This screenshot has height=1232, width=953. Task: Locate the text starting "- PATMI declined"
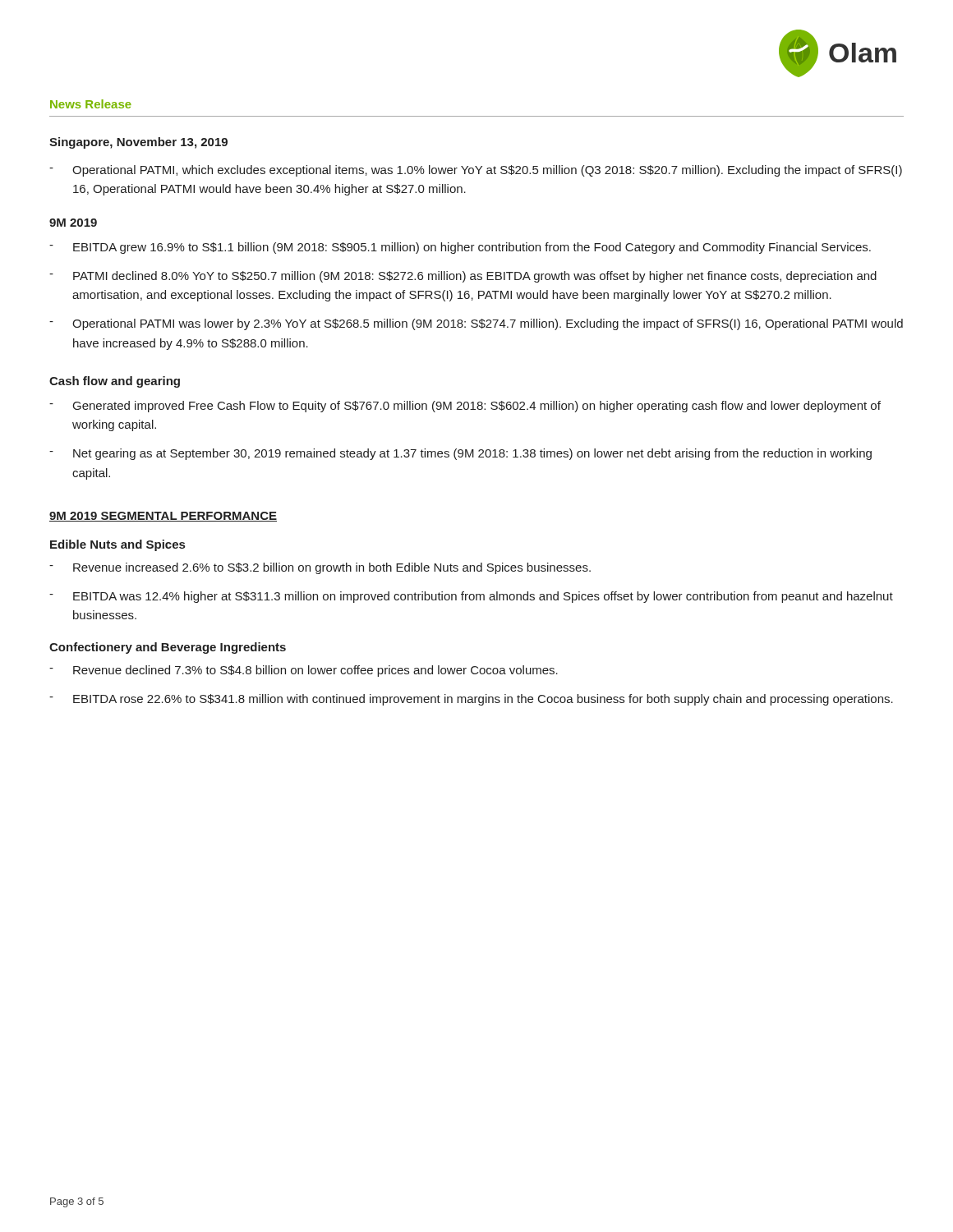(x=476, y=285)
